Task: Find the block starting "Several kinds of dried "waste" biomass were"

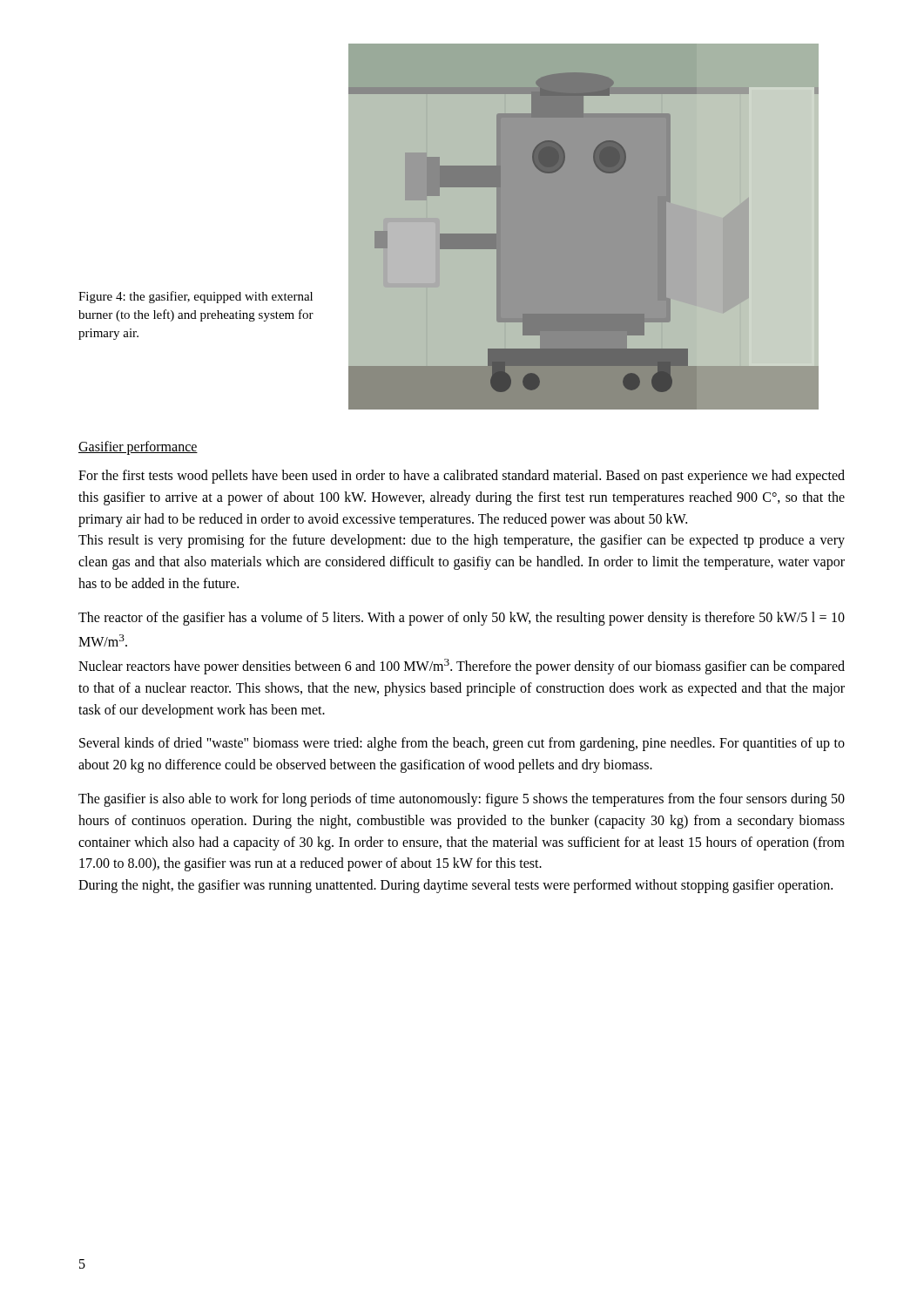Action: [x=462, y=754]
